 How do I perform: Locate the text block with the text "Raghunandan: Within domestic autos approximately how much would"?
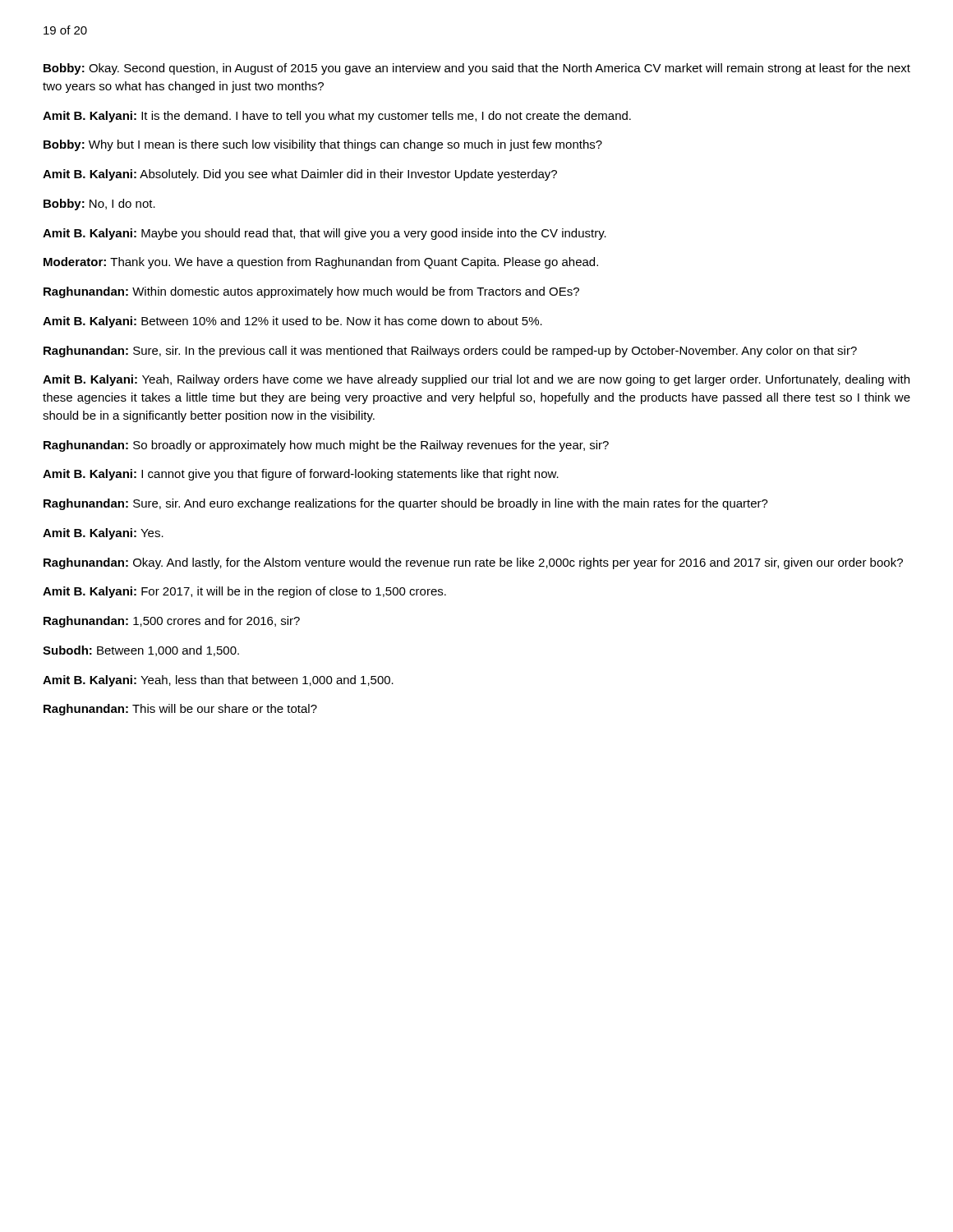tap(311, 291)
